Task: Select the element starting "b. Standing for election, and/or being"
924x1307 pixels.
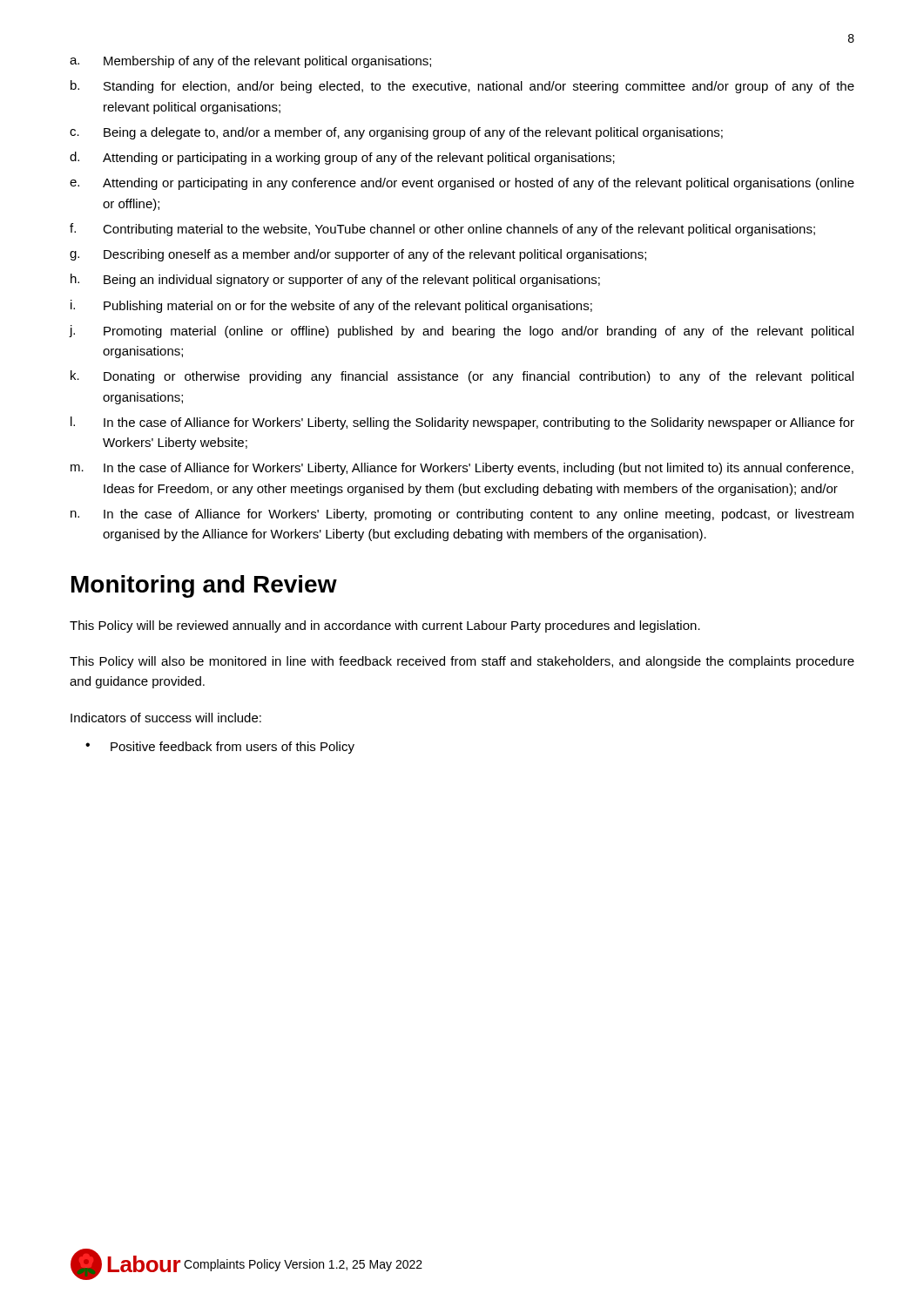Action: [462, 96]
